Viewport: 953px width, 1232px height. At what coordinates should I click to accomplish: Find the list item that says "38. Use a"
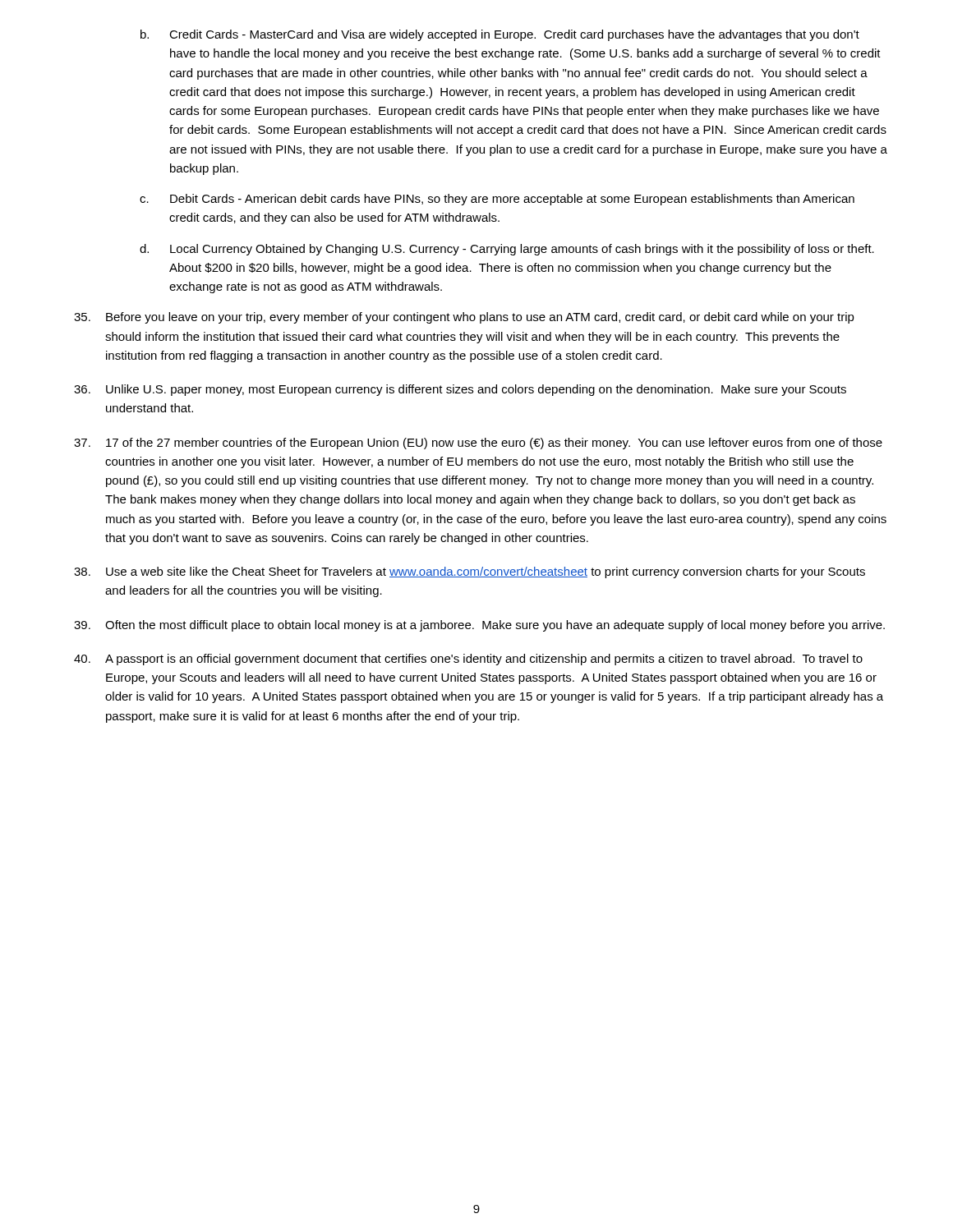pos(481,581)
